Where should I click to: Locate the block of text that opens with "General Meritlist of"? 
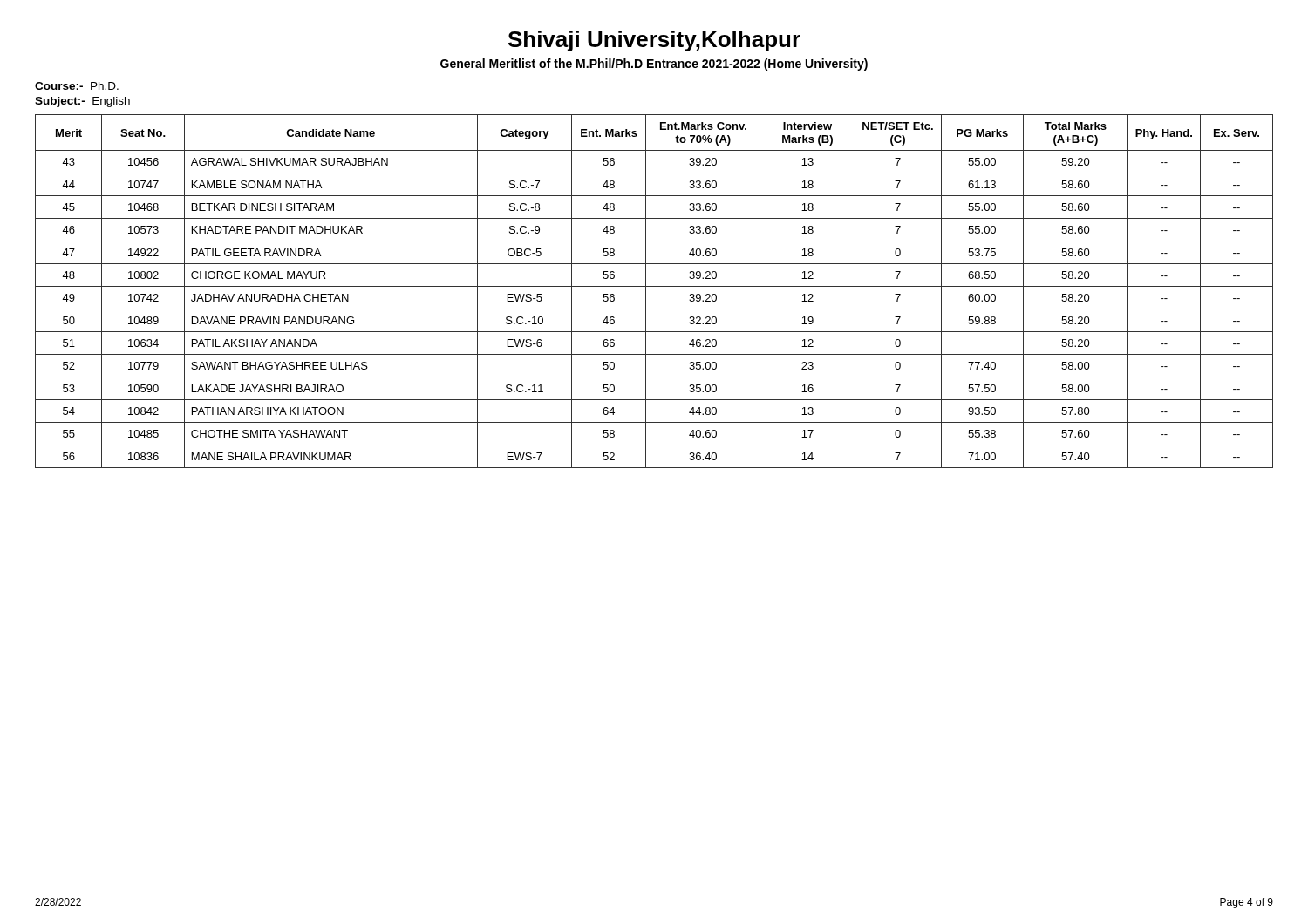pyautogui.click(x=654, y=64)
